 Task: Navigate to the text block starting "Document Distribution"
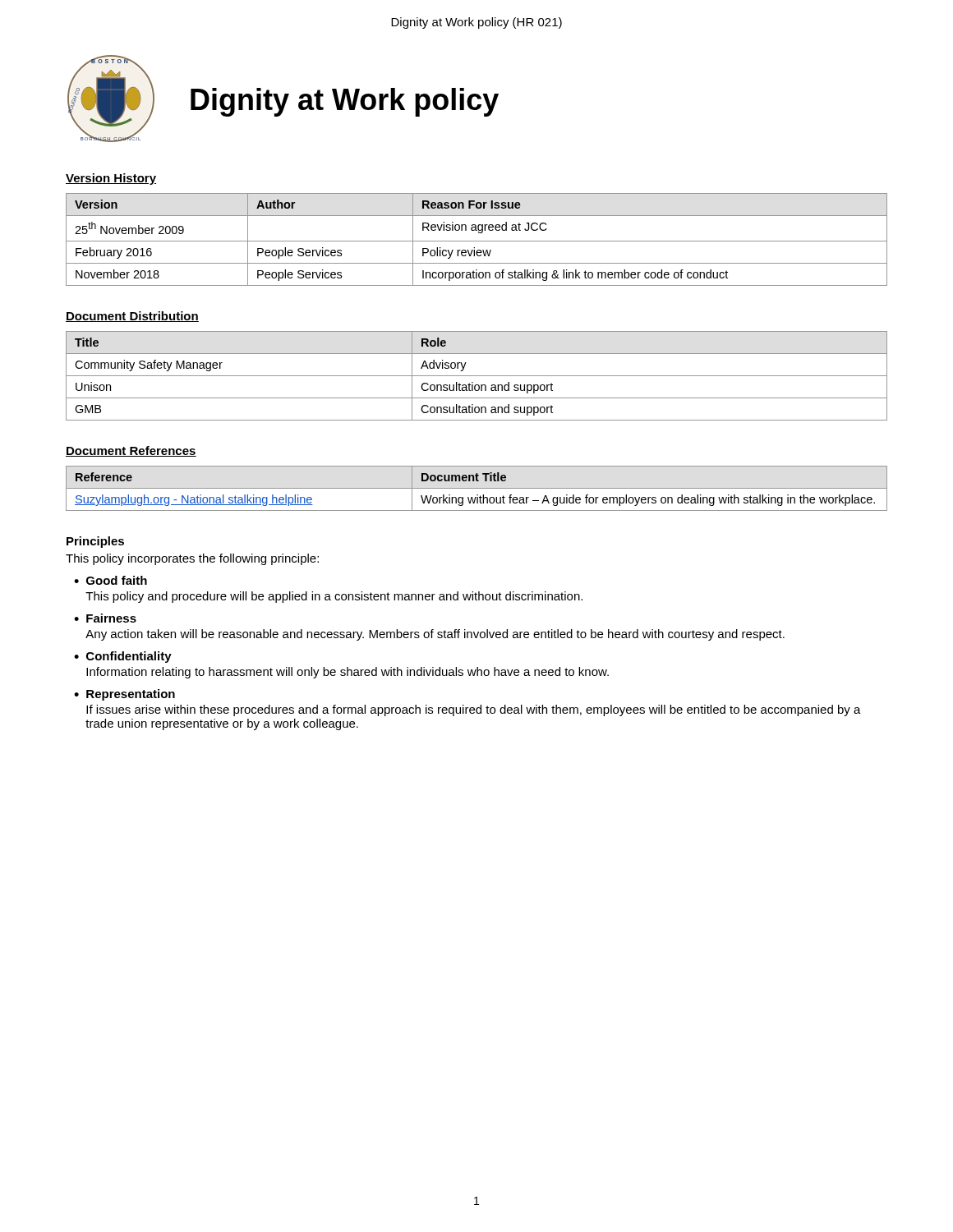point(132,316)
